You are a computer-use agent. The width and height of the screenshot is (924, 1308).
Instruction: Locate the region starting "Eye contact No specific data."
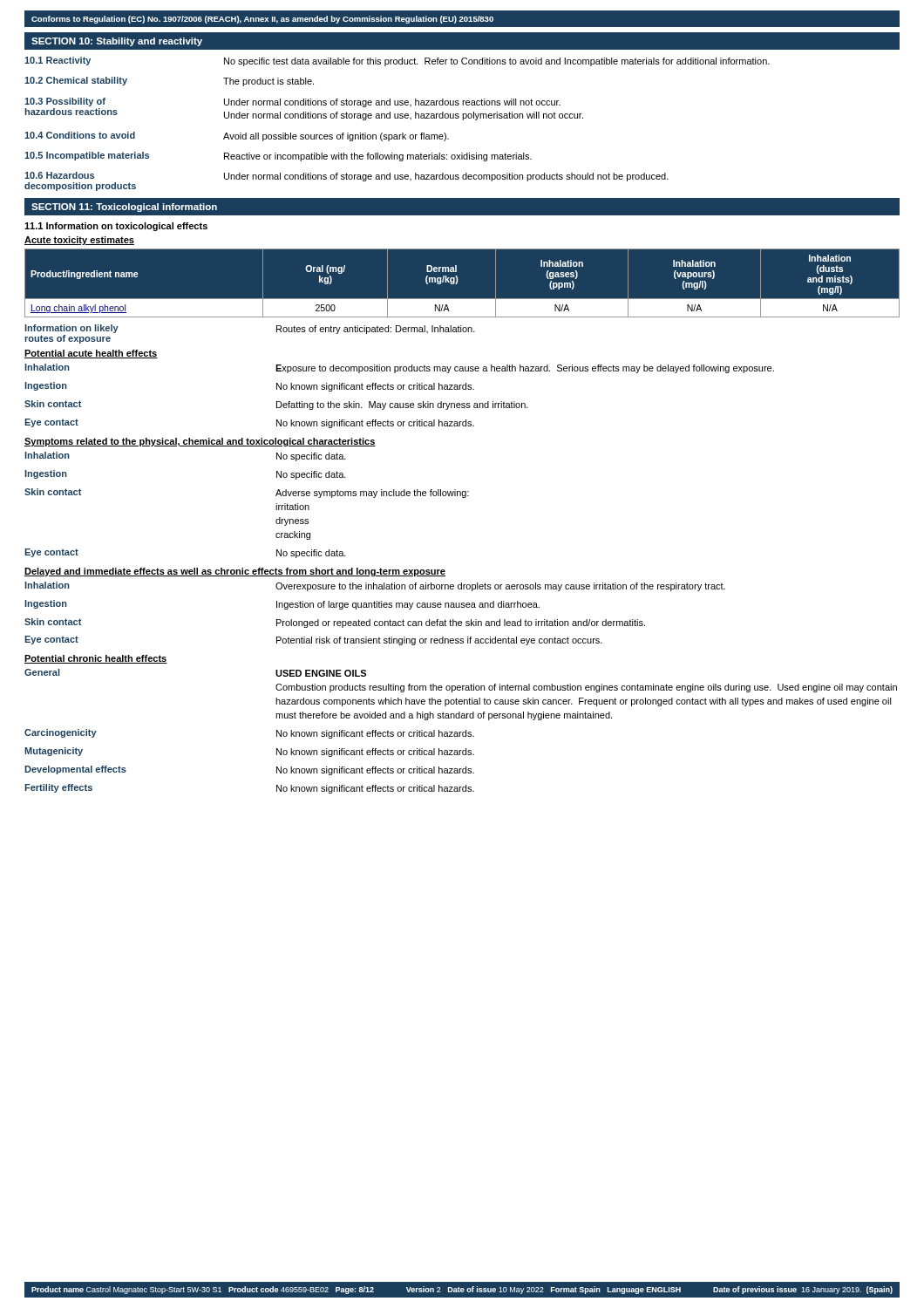50,553
